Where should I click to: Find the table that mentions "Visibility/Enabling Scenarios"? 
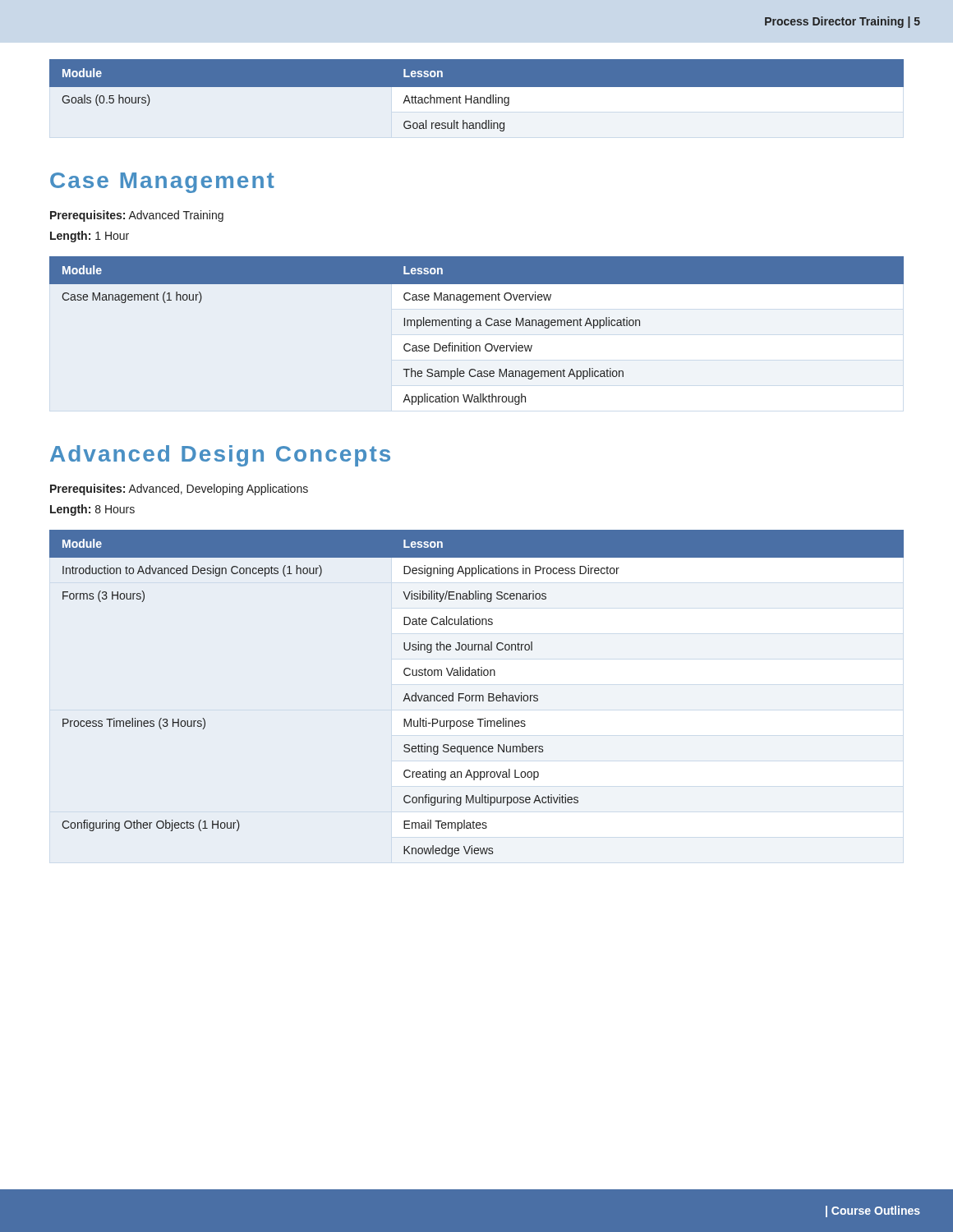[476, 697]
